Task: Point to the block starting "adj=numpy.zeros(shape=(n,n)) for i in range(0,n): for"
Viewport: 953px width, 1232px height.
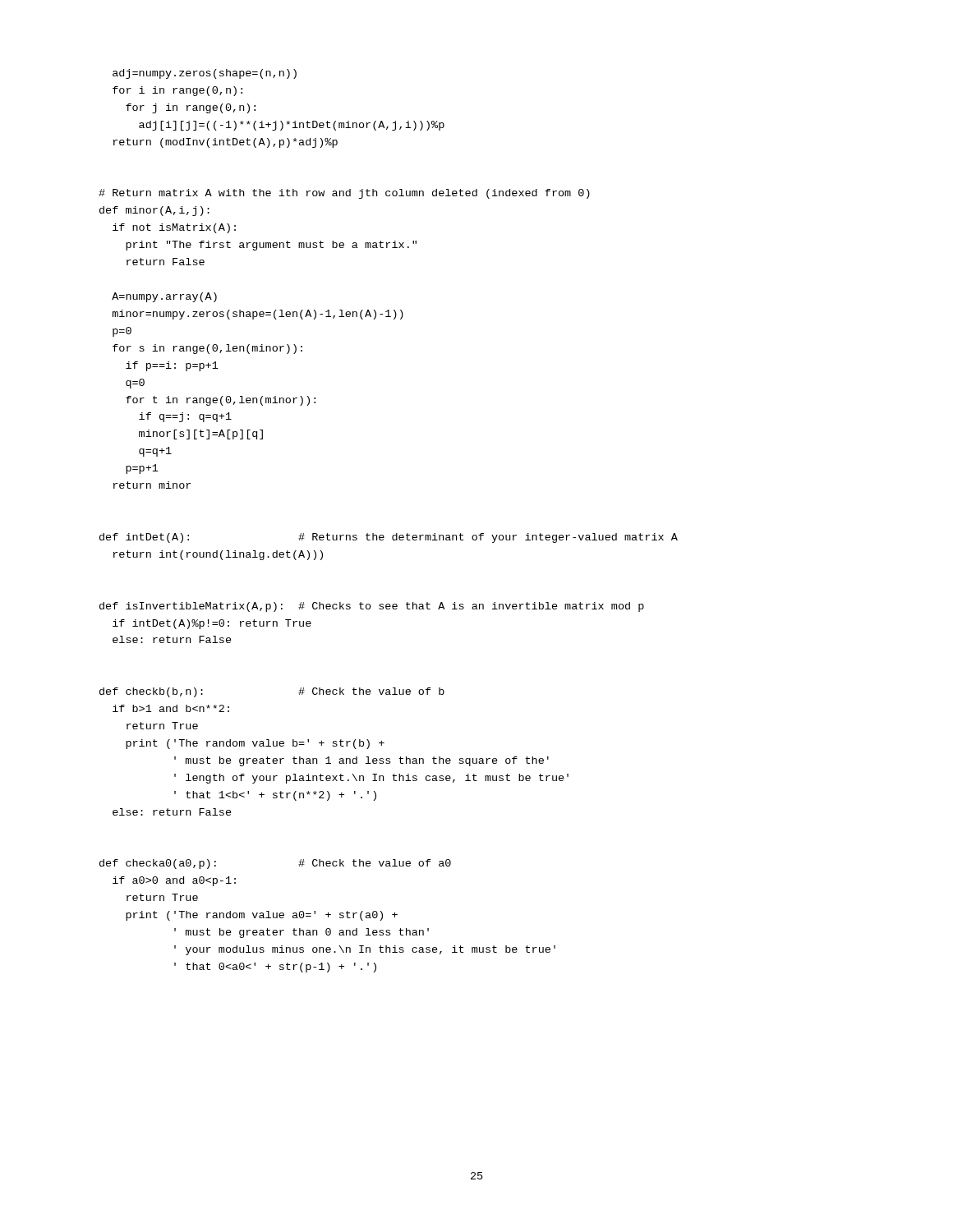Action: point(205,74)
